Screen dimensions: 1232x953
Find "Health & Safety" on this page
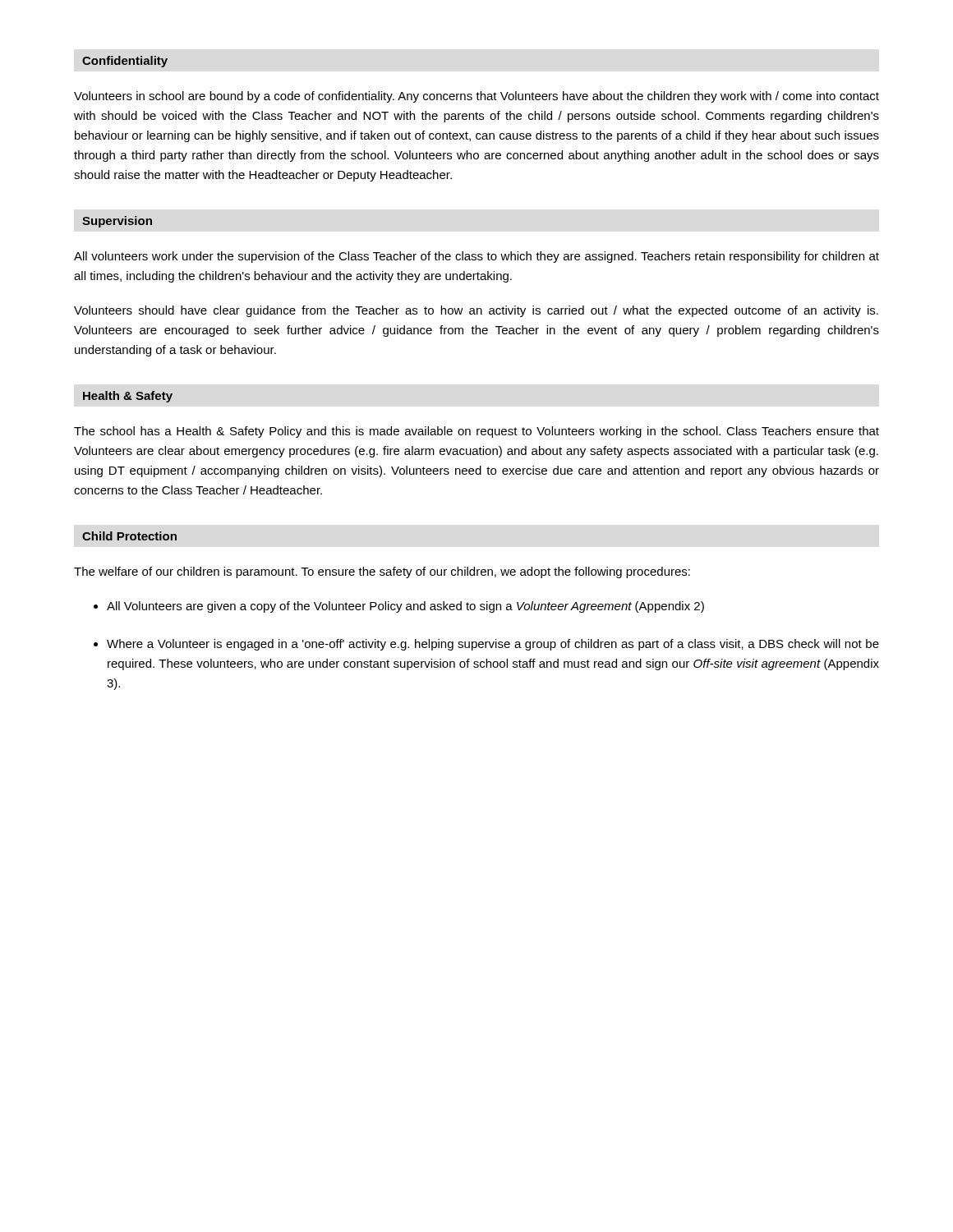tap(127, 395)
